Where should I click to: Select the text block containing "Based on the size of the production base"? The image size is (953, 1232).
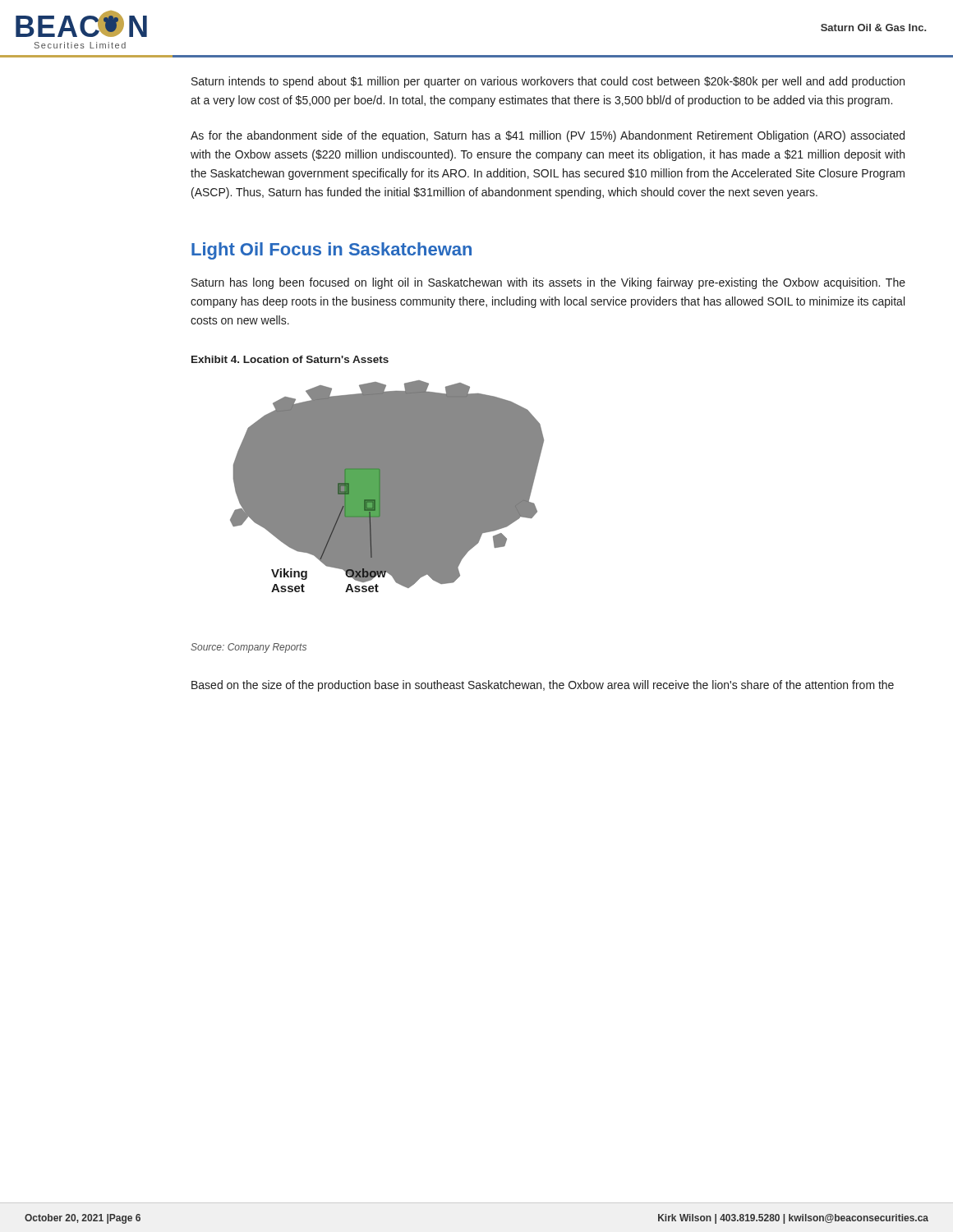click(x=542, y=685)
